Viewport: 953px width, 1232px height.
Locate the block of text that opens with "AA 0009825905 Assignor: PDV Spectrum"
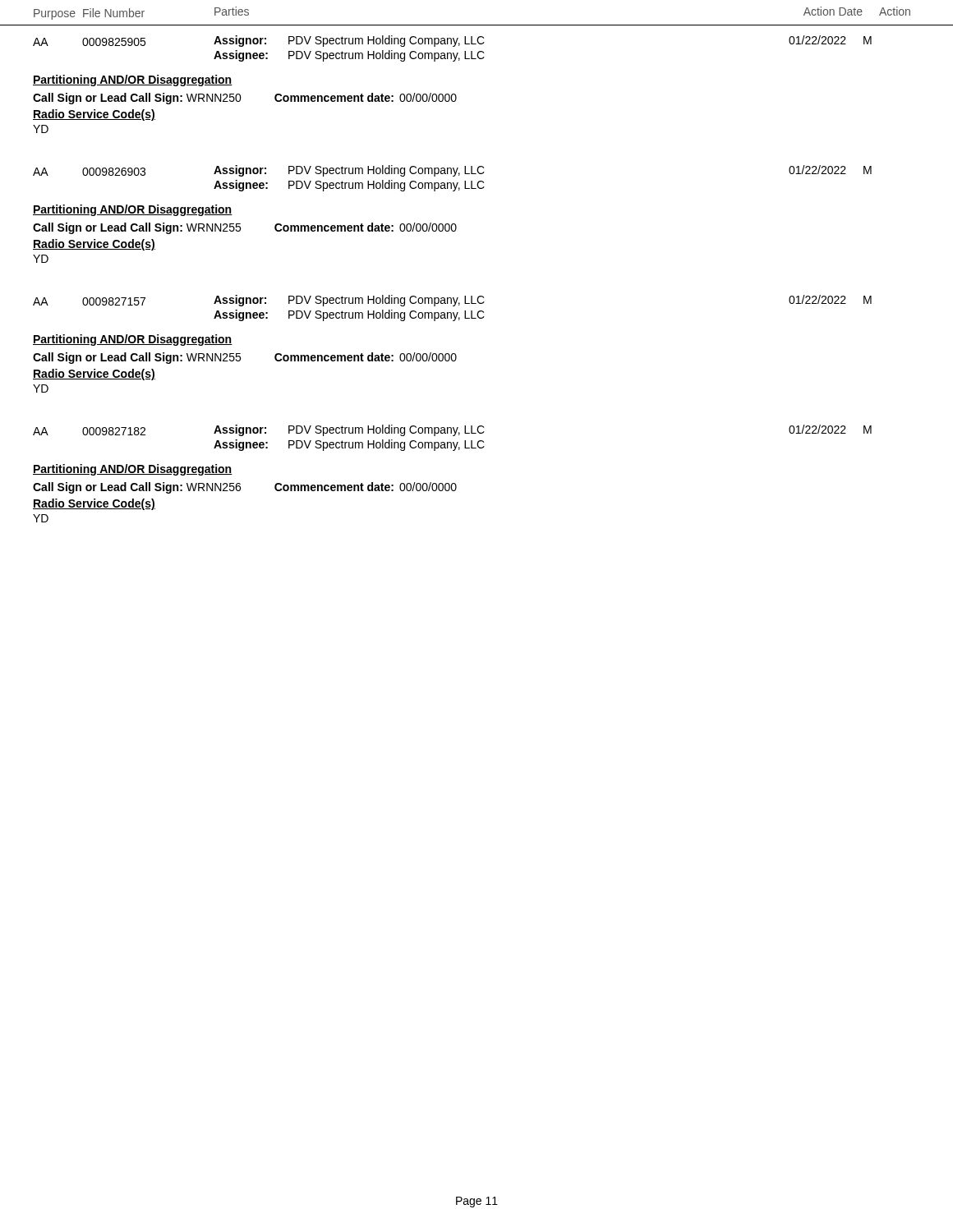coord(476,48)
